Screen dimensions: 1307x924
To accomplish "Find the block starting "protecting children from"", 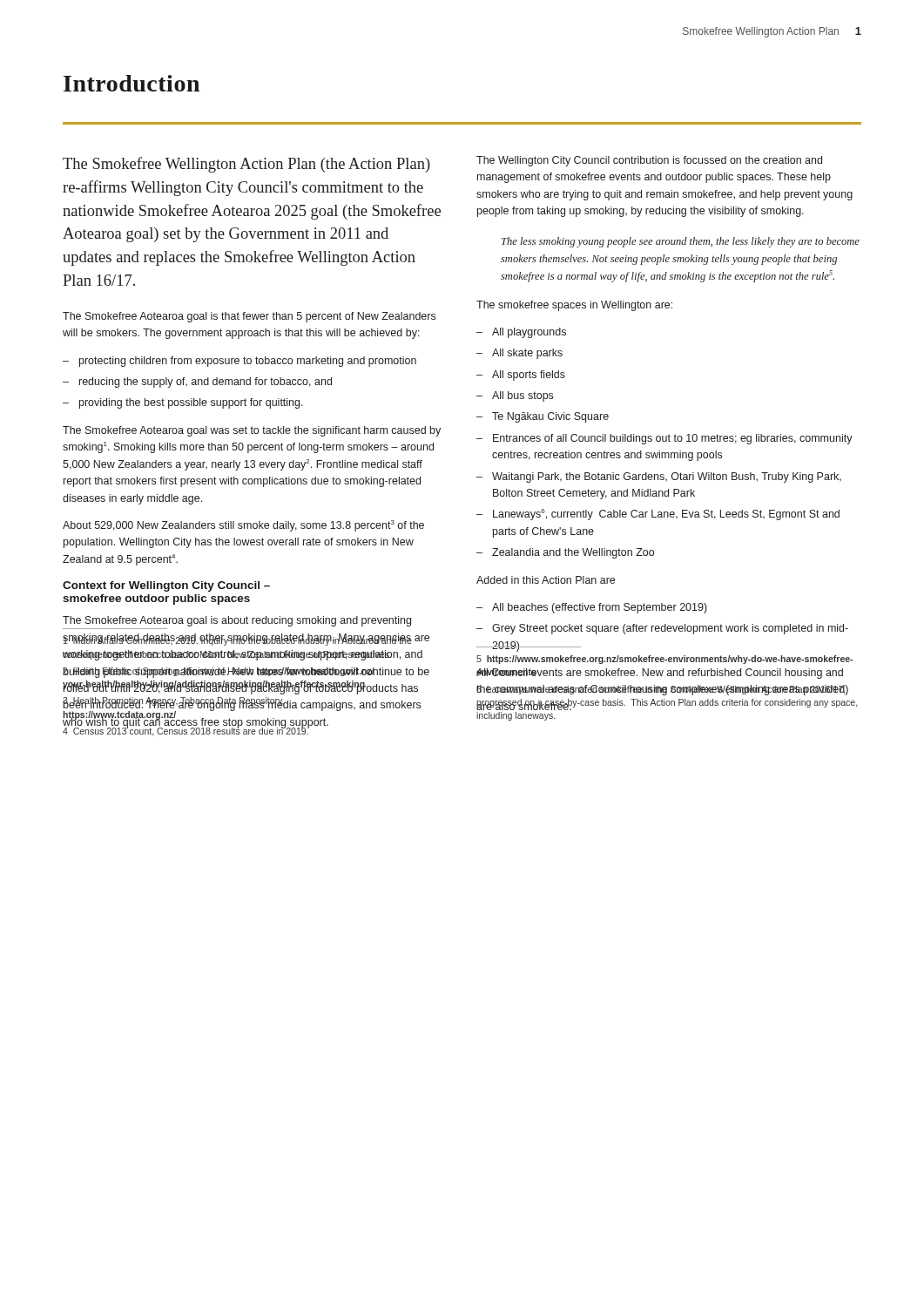I will tap(247, 360).
